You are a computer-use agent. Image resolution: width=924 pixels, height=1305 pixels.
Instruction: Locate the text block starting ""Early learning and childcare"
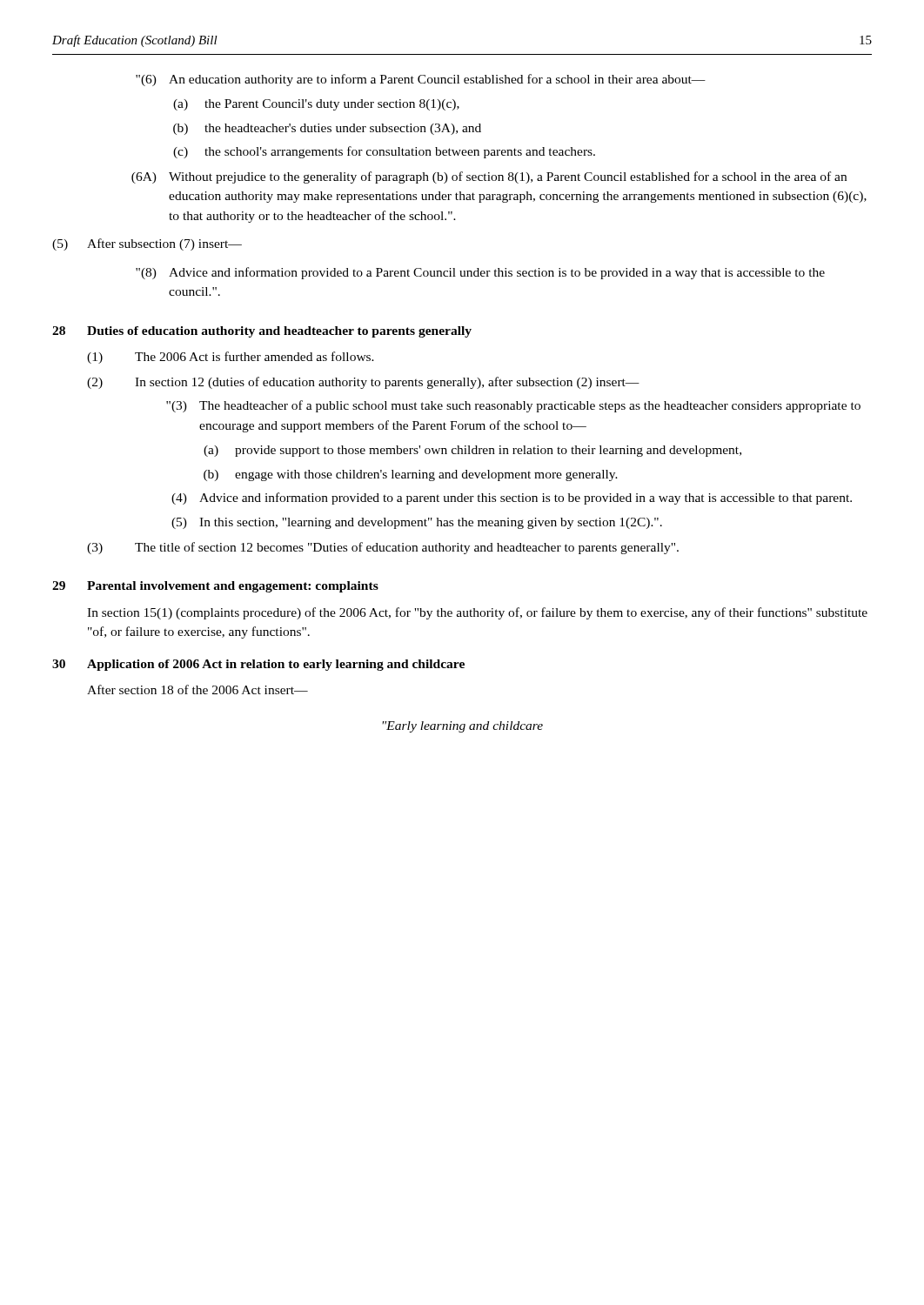pyautogui.click(x=462, y=725)
